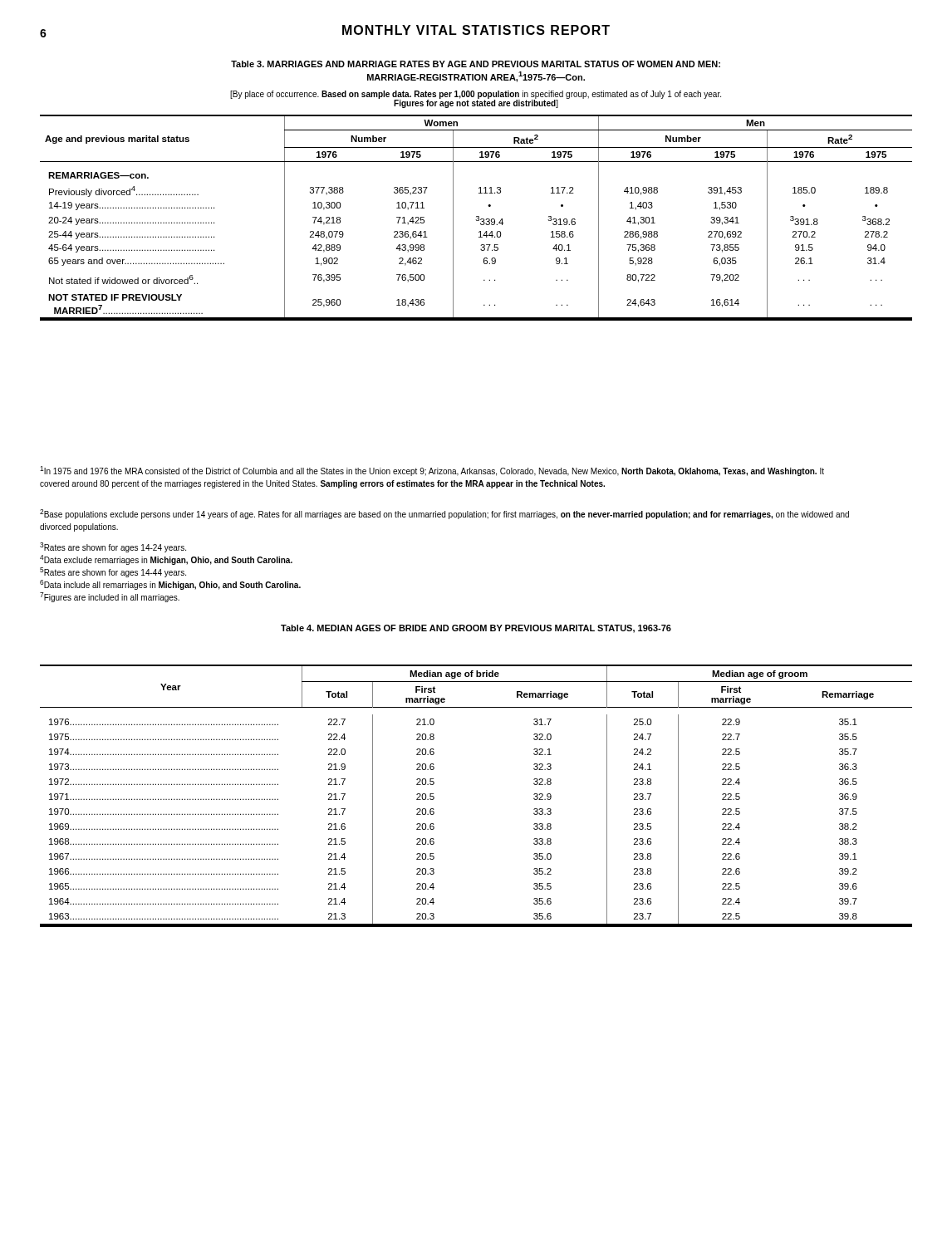Locate the block of text that opens with "5Rates are shown for ages 14-44"
The width and height of the screenshot is (952, 1246).
tap(113, 572)
